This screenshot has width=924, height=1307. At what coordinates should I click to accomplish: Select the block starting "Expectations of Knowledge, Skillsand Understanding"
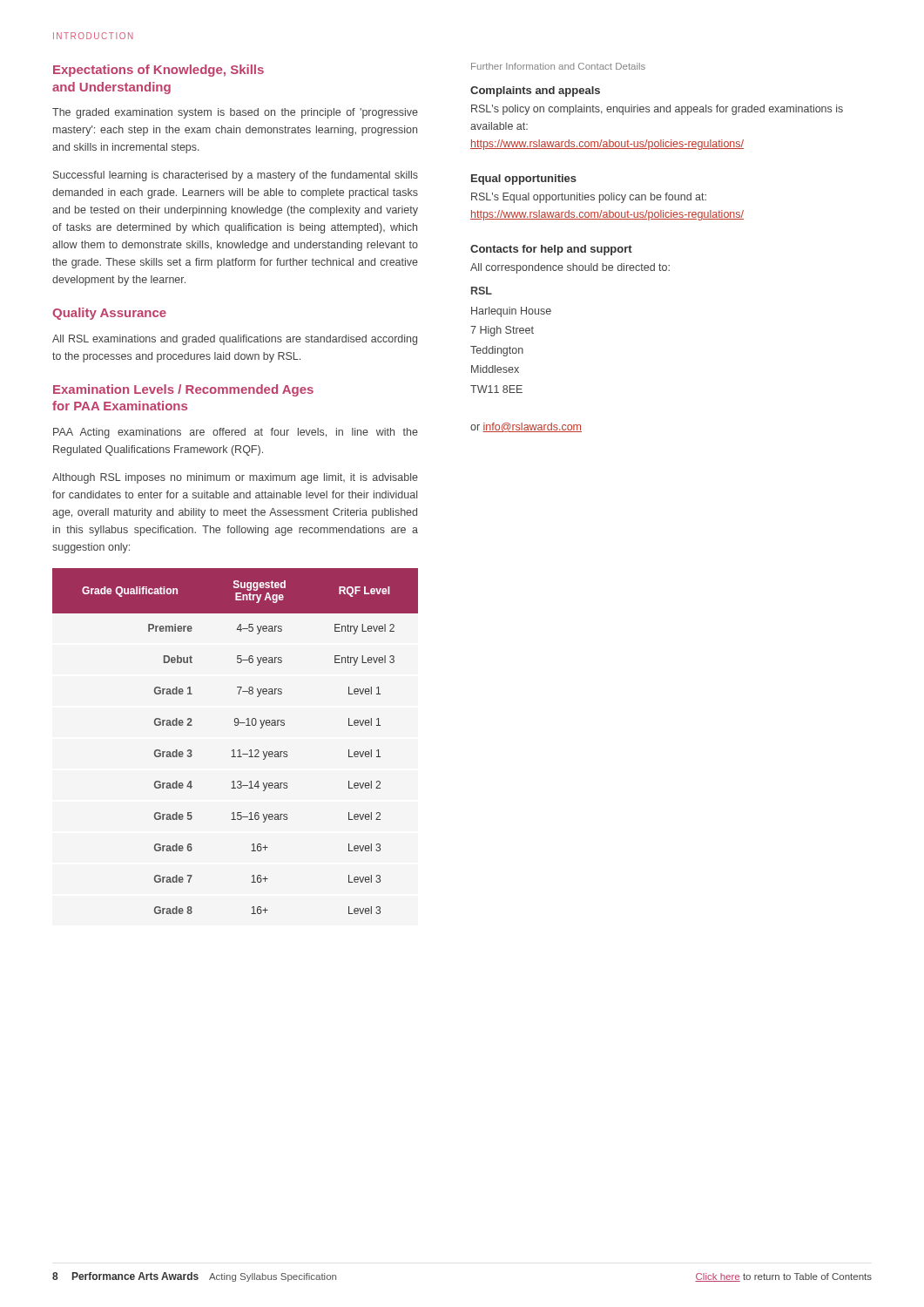[x=158, y=78]
